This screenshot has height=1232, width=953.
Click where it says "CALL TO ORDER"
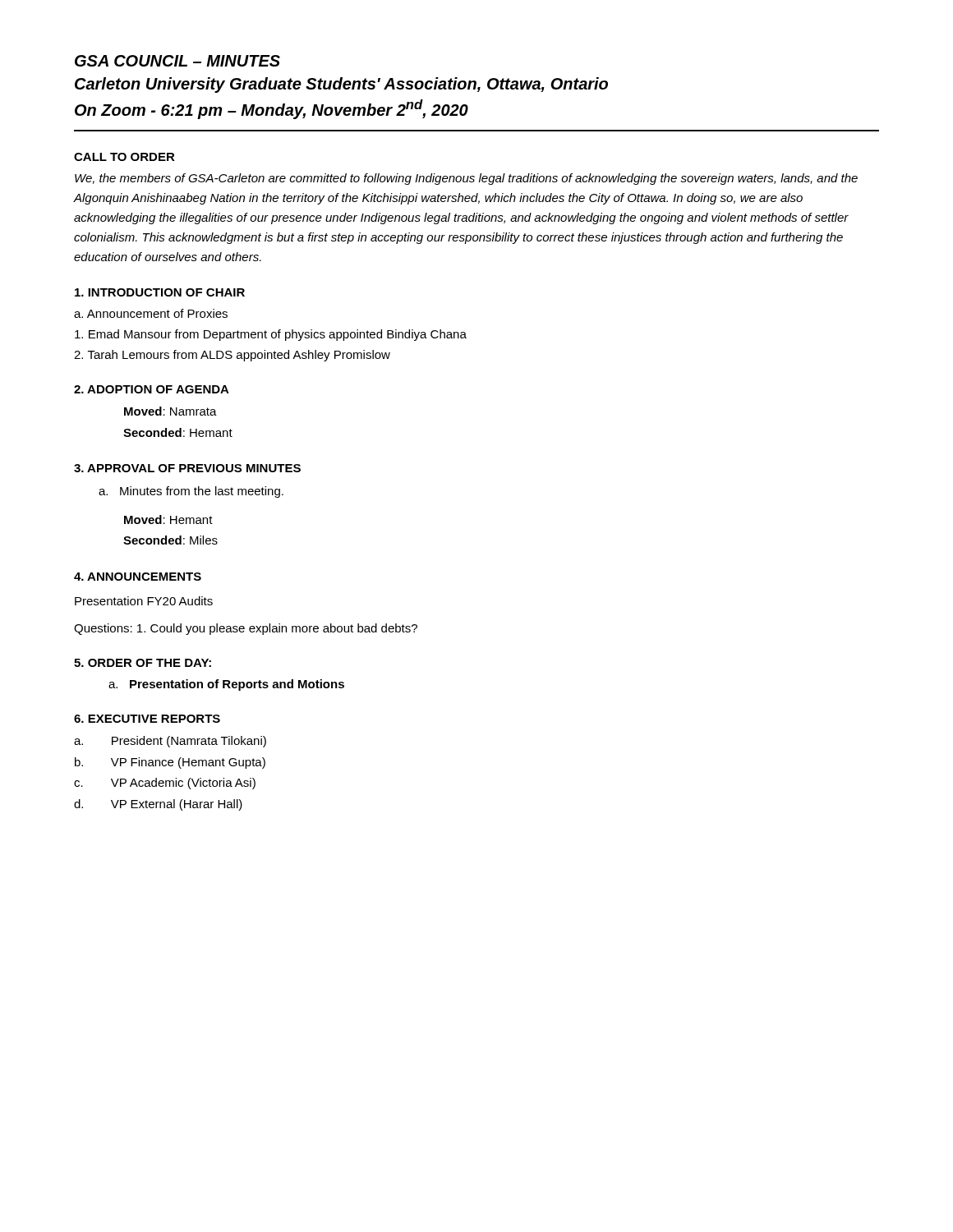click(x=124, y=156)
